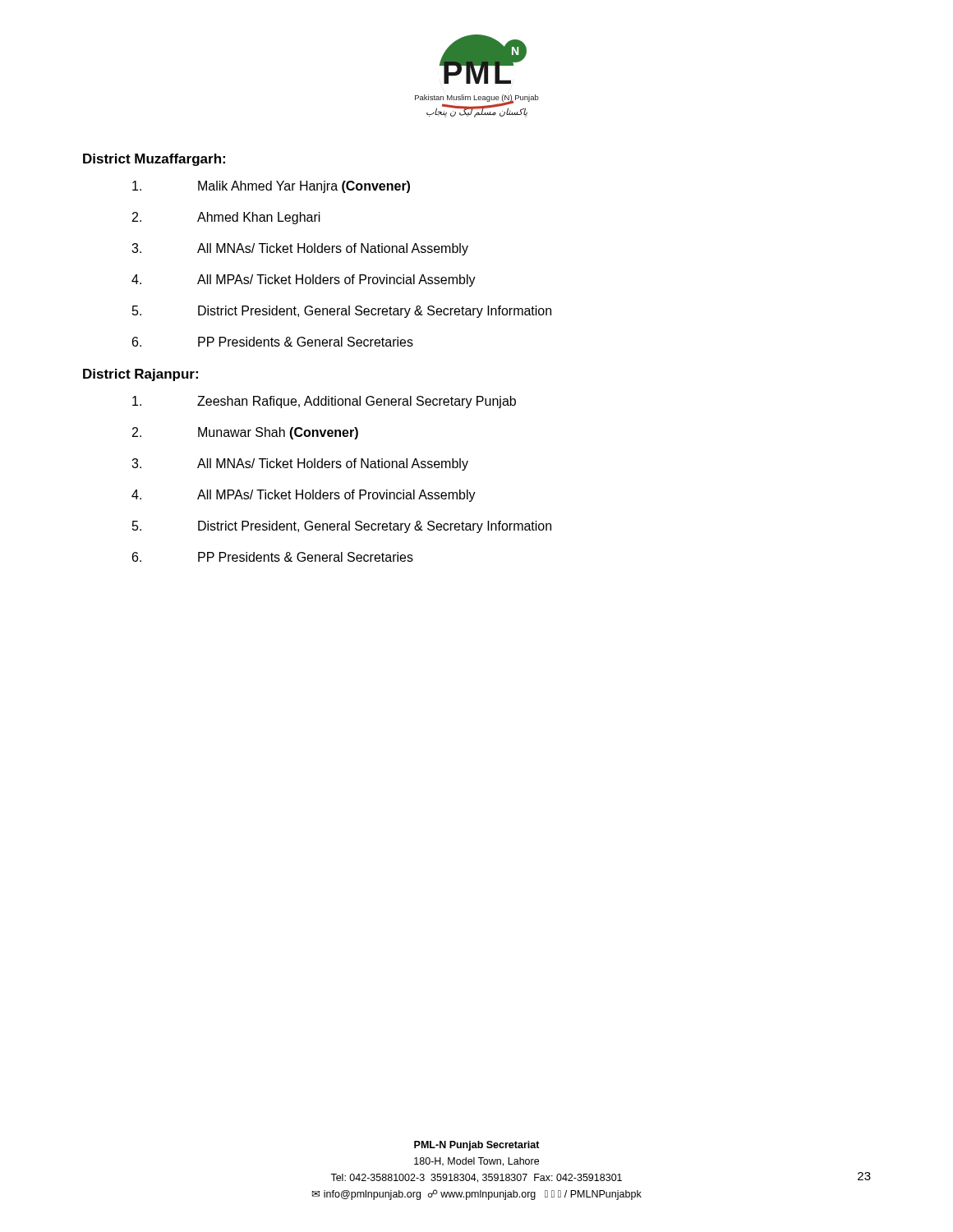
Task: Click on the element starting "Malik Ahmed Yar"
Action: (x=271, y=187)
